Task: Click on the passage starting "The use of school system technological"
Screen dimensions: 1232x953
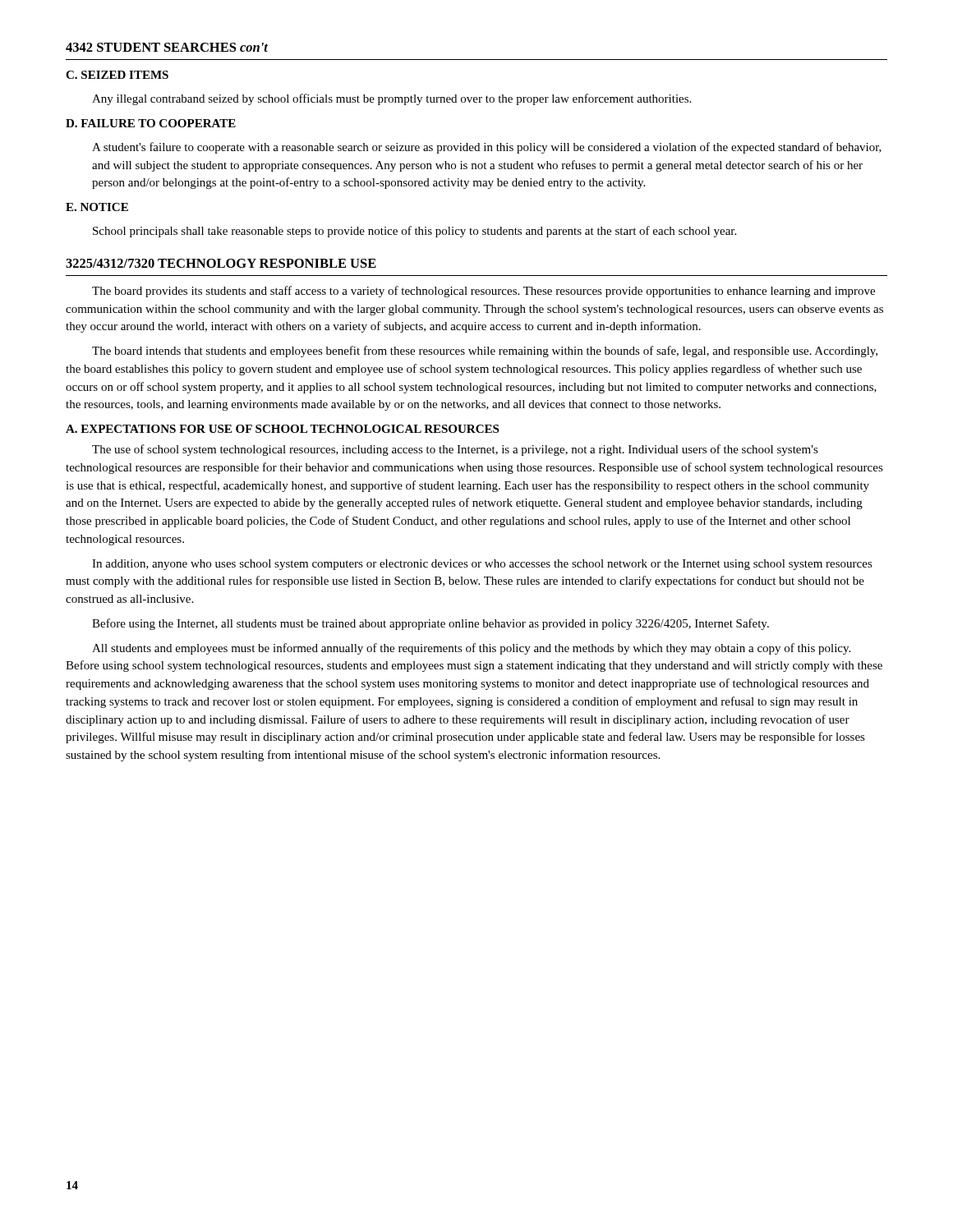Action: (x=455, y=450)
